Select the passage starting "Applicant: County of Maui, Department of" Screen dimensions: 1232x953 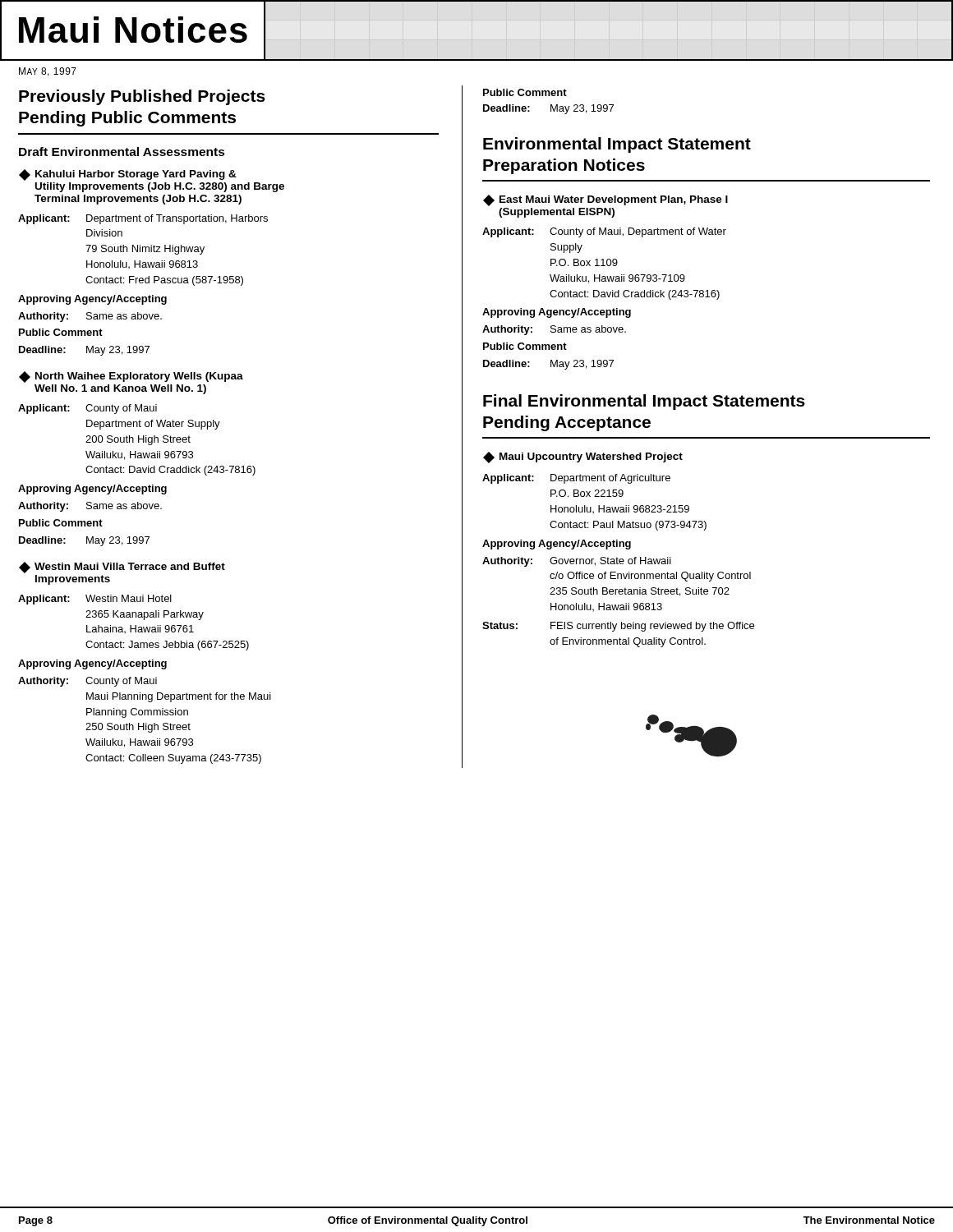point(604,232)
